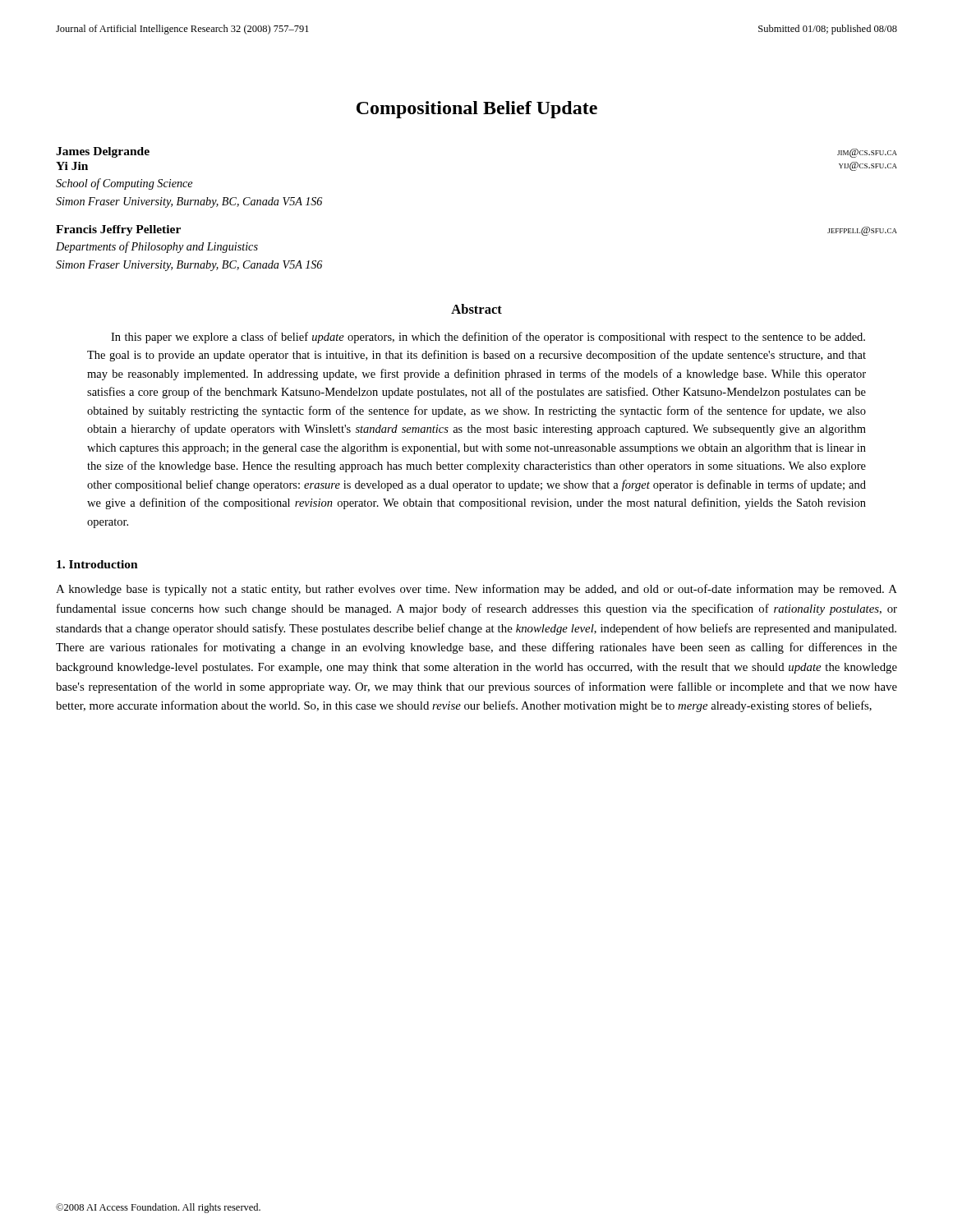Screen dimensions: 1232x953
Task: Where is the passage that starts "A knowledge base is"?
Action: point(476,647)
